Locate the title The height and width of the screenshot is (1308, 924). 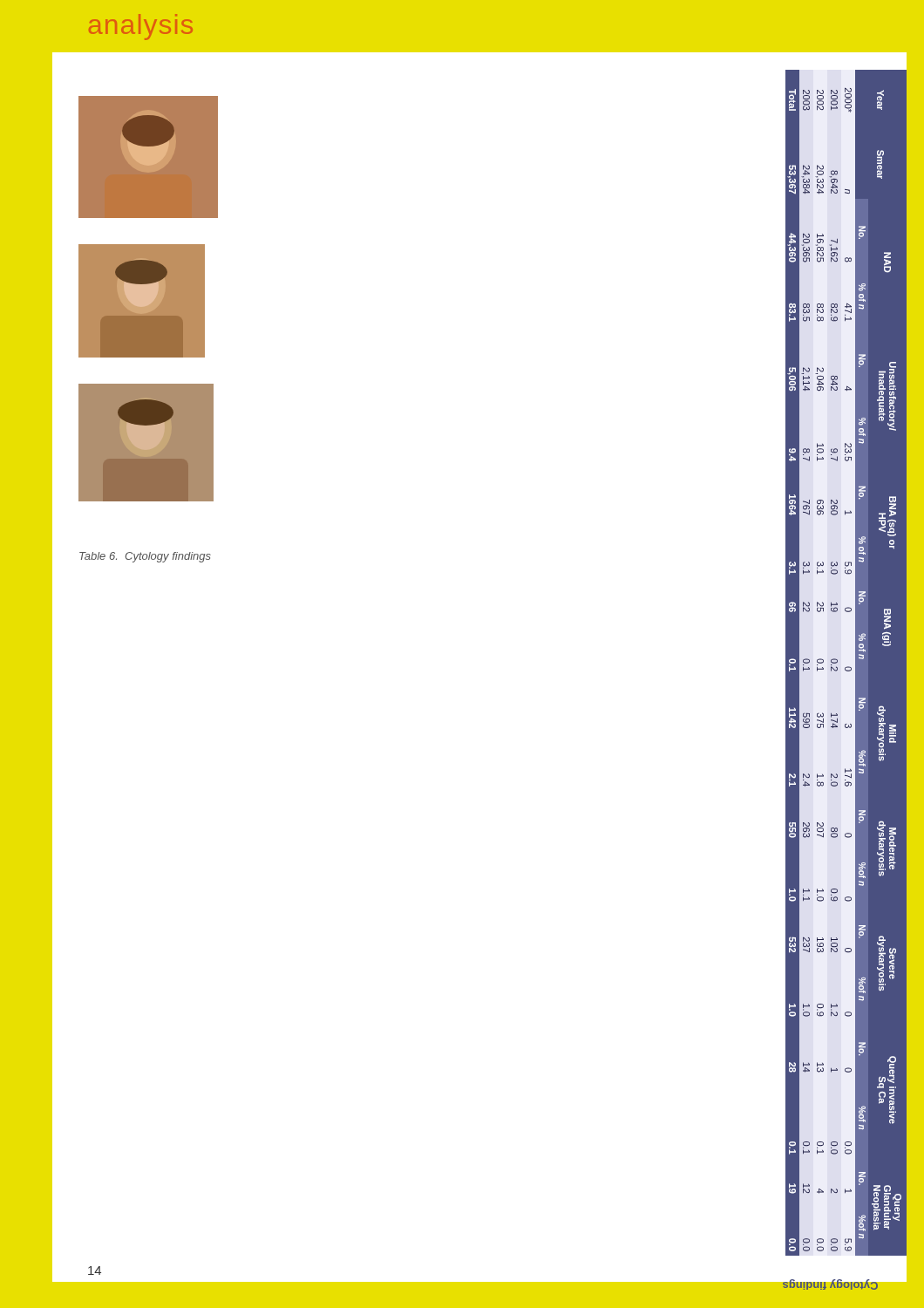tap(141, 24)
